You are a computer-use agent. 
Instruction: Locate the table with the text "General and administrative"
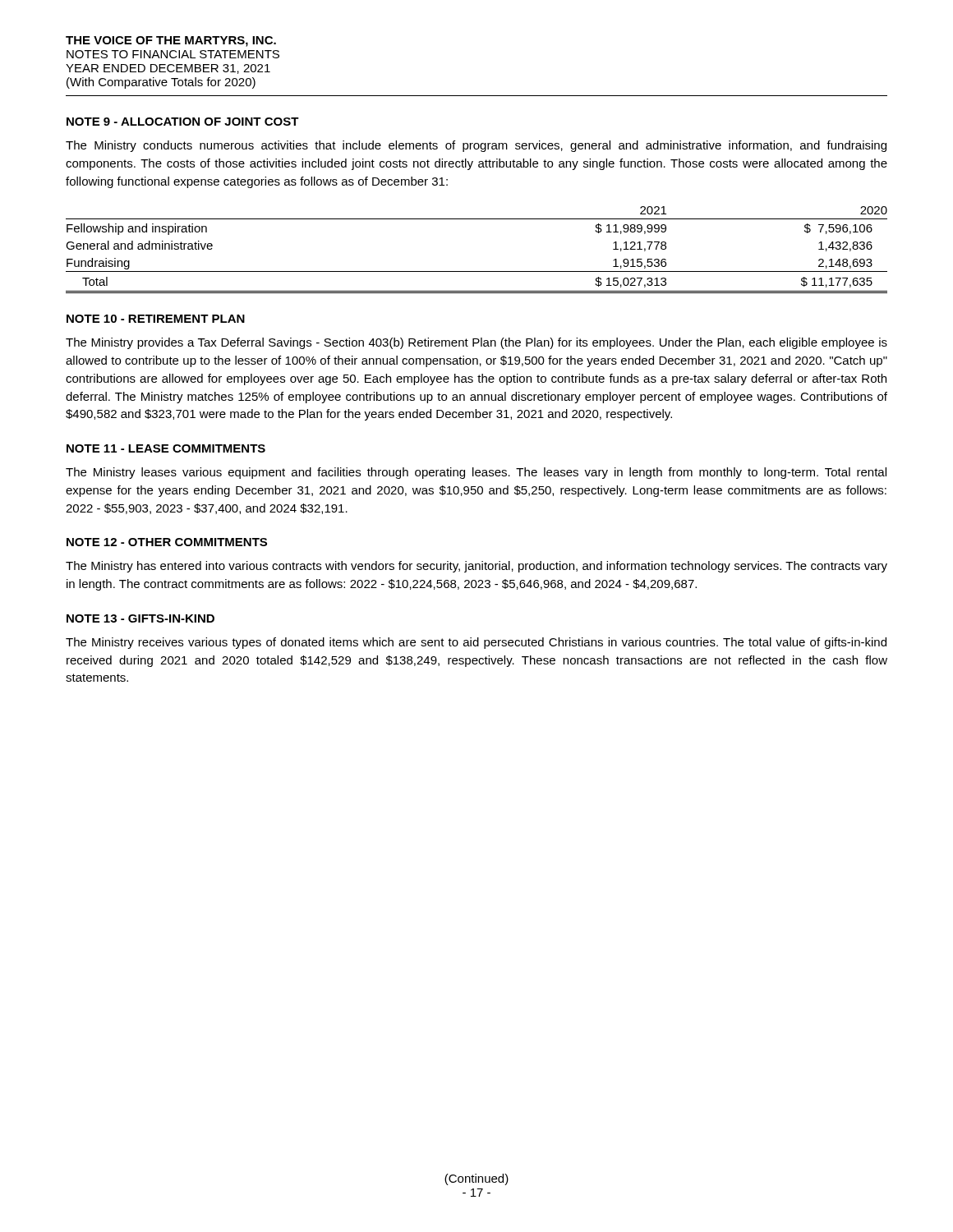tap(476, 248)
